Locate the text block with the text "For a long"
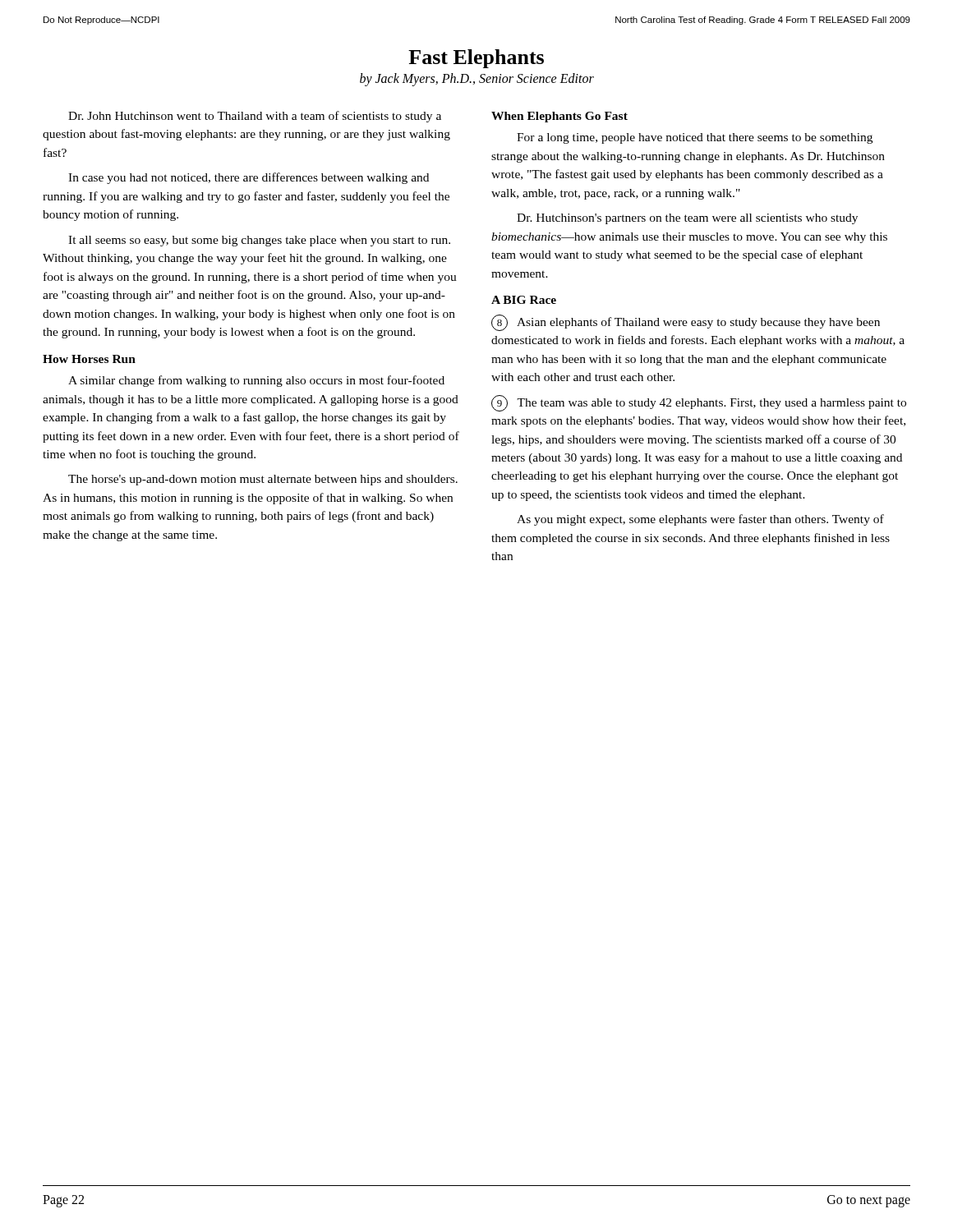Viewport: 953px width, 1232px height. click(701, 165)
